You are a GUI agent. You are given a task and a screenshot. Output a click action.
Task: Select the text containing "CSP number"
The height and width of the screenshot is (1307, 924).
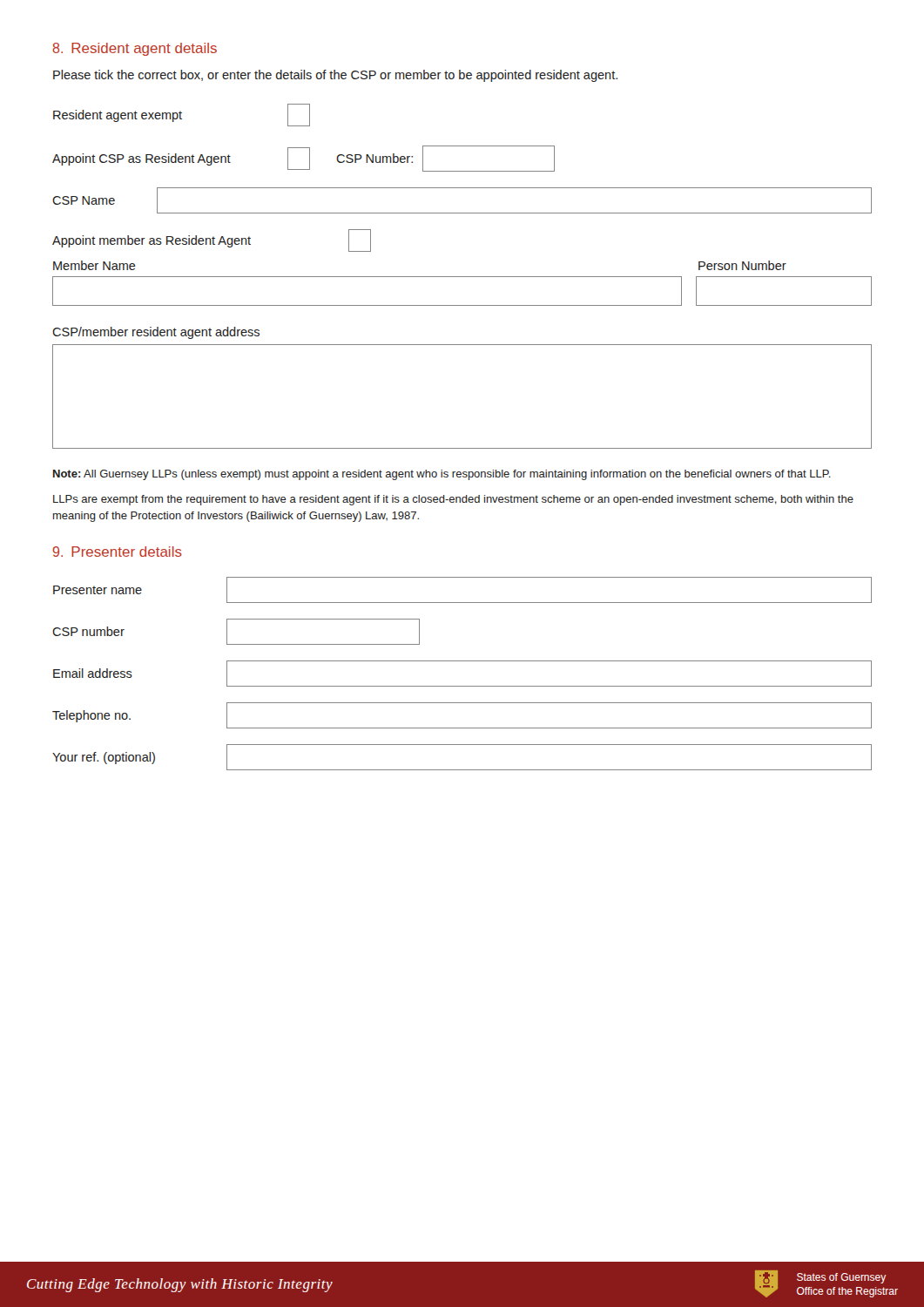(x=236, y=631)
